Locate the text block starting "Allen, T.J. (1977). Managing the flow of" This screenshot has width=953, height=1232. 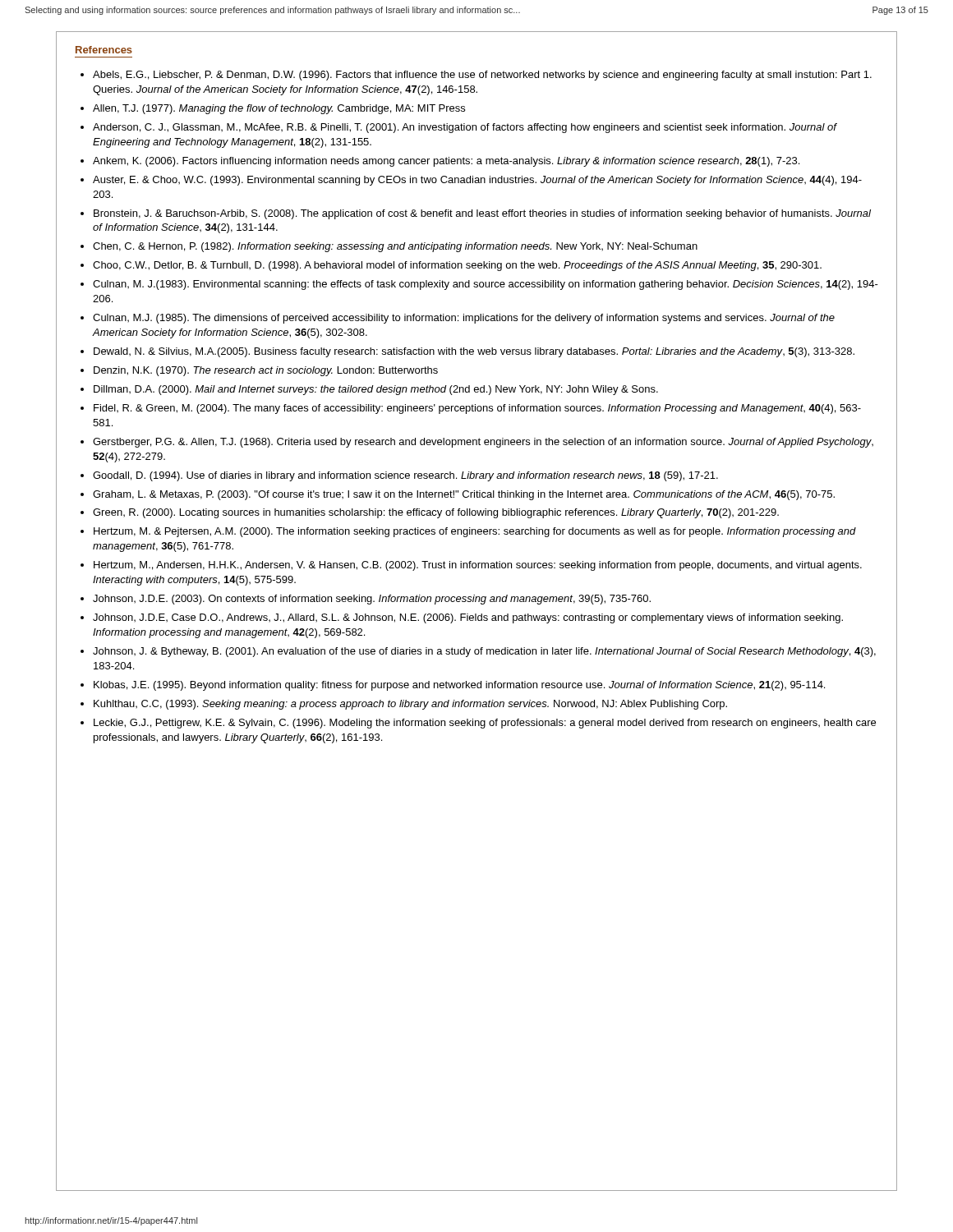(279, 108)
